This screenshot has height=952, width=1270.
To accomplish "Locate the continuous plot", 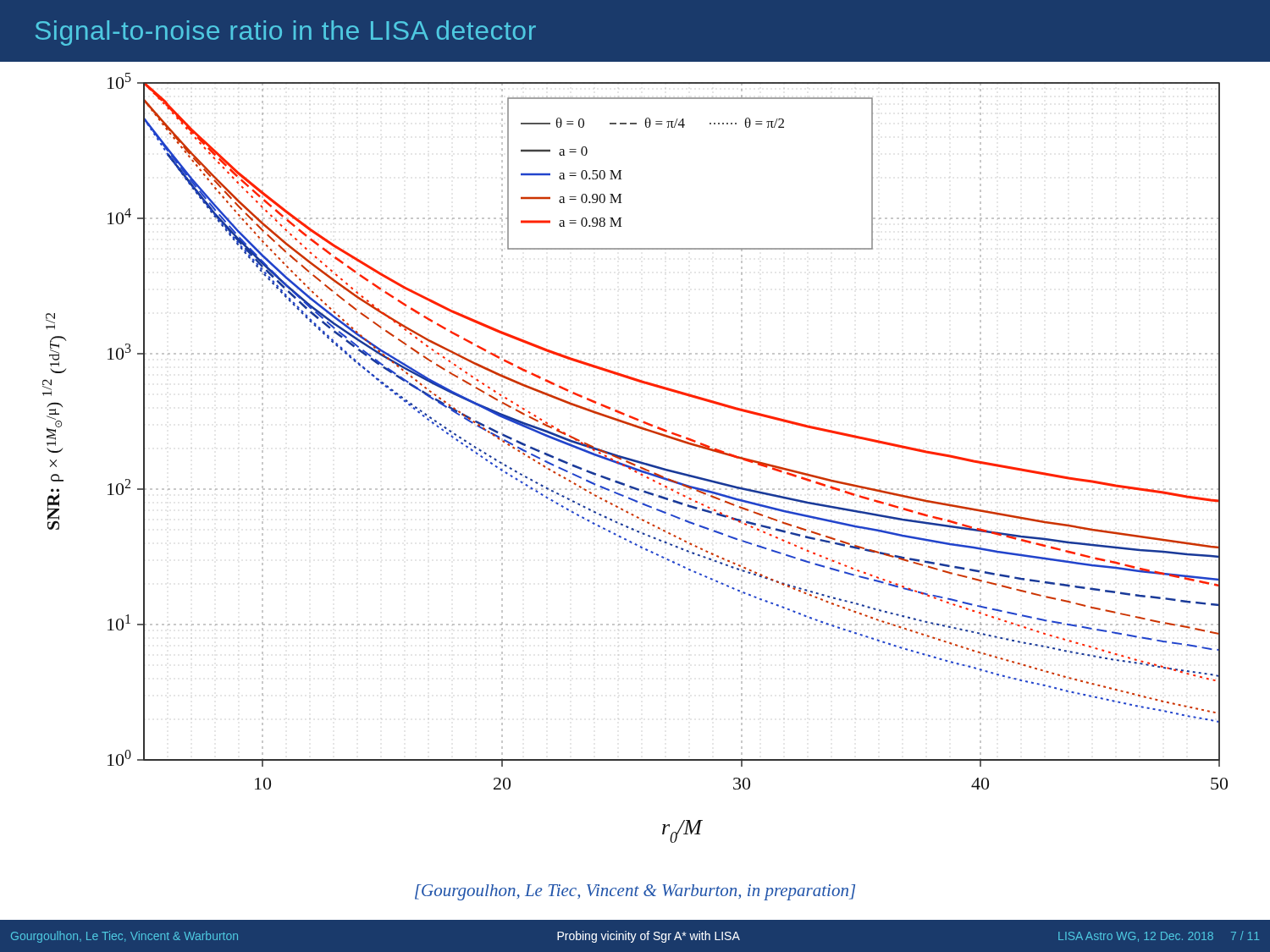I will [639, 455].
